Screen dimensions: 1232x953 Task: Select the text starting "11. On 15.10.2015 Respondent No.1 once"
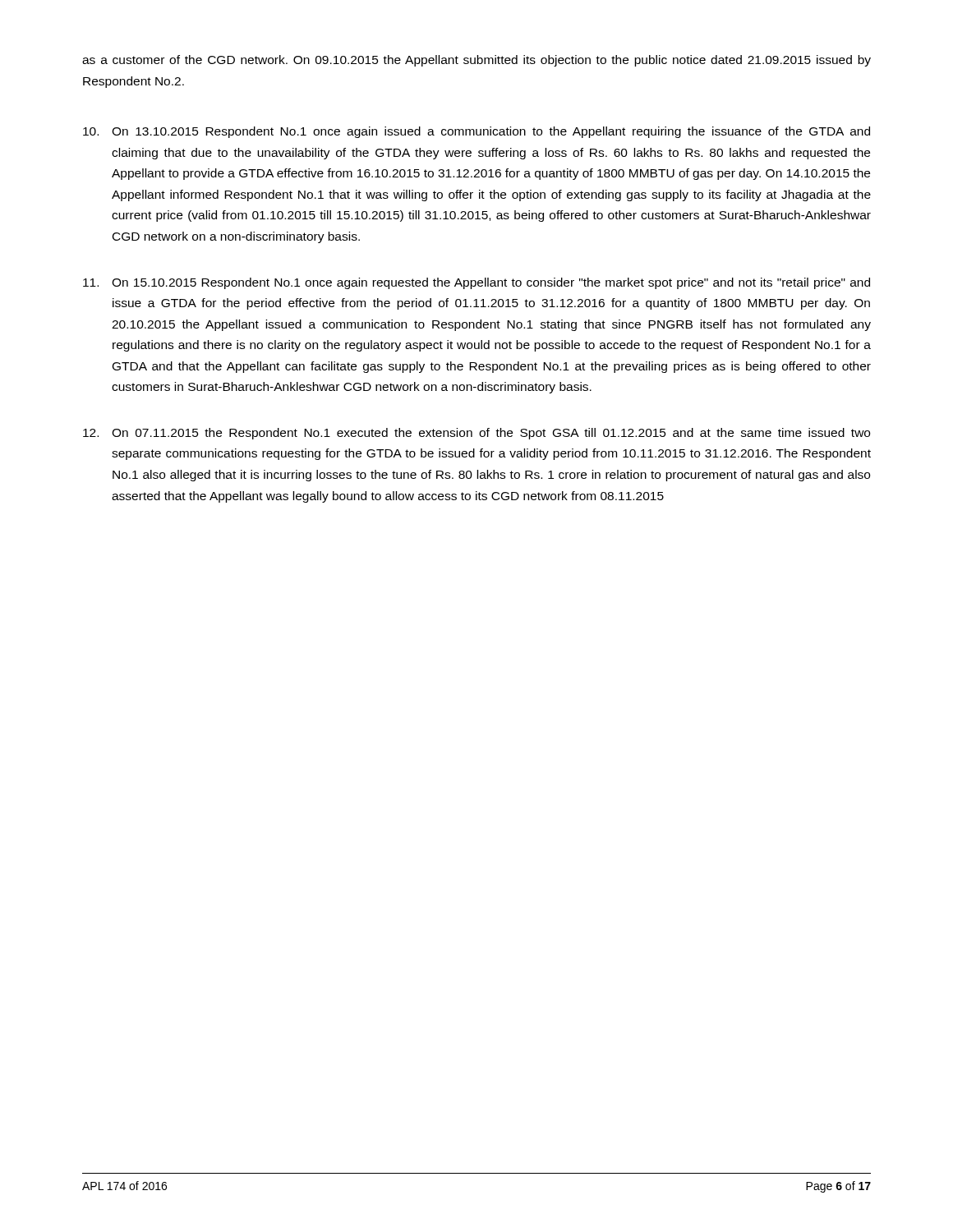(476, 334)
